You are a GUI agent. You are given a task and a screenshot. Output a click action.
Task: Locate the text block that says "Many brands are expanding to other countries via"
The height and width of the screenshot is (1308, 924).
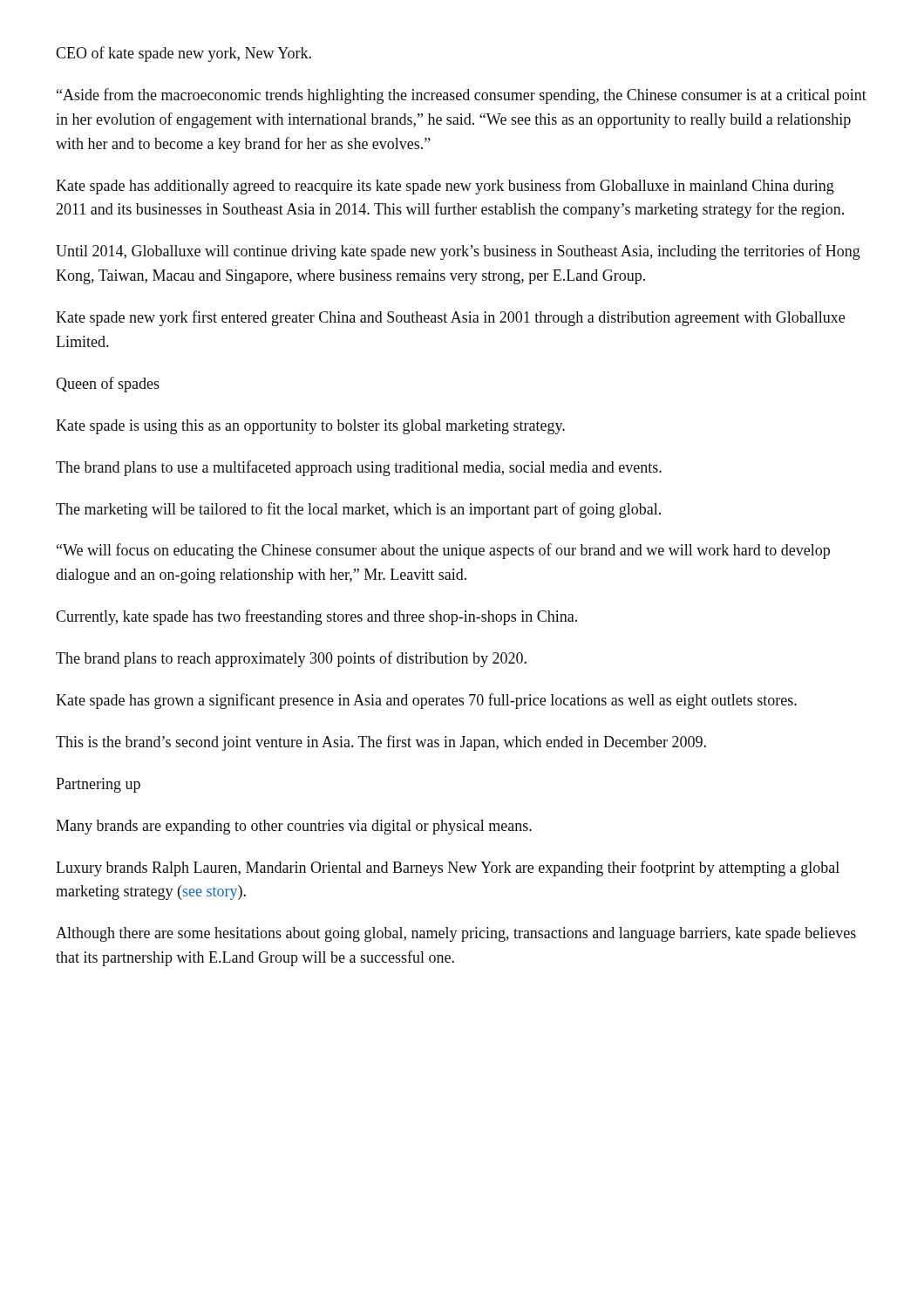(x=294, y=826)
